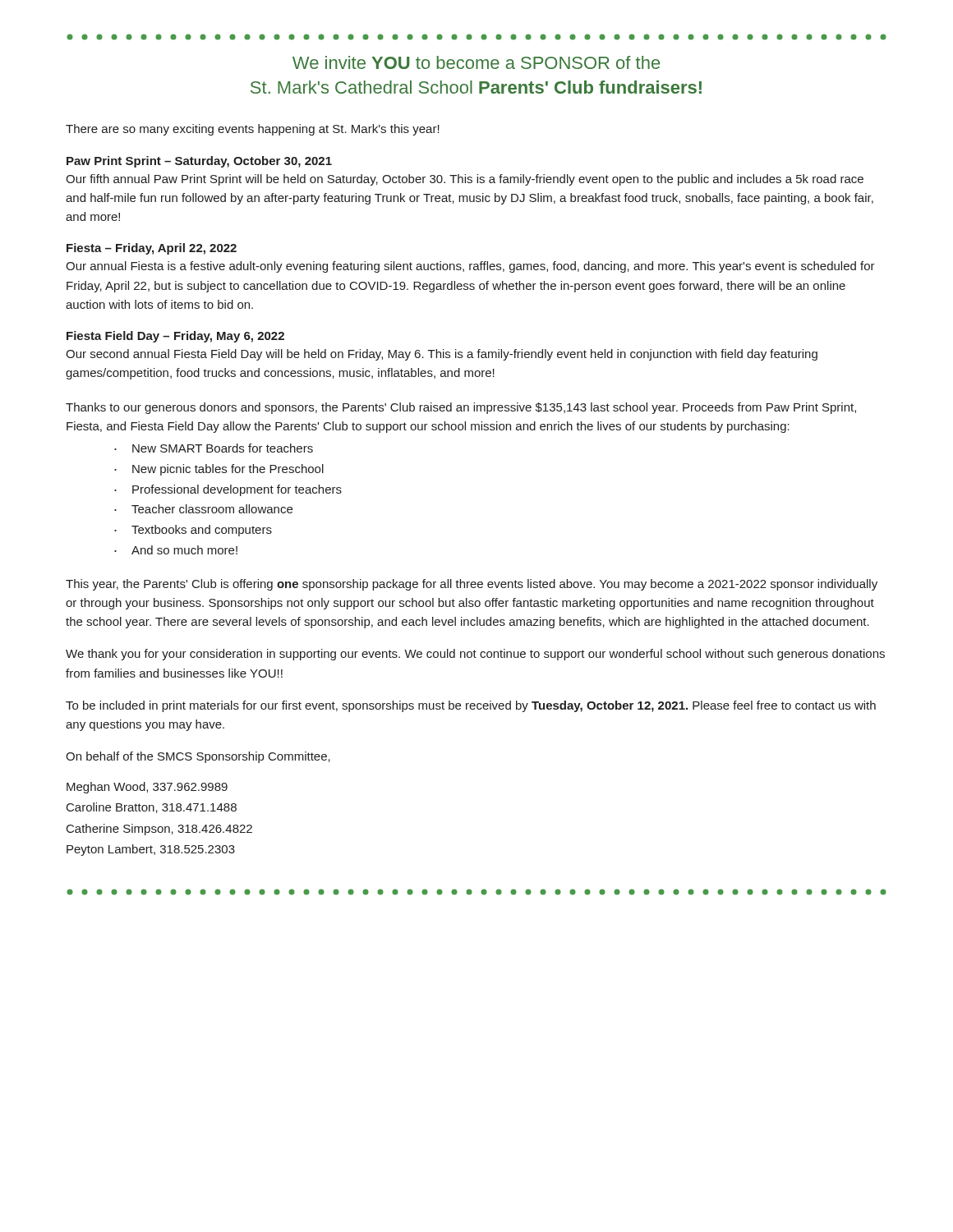Point to the element starting "Paw Print Sprint"

tap(199, 160)
